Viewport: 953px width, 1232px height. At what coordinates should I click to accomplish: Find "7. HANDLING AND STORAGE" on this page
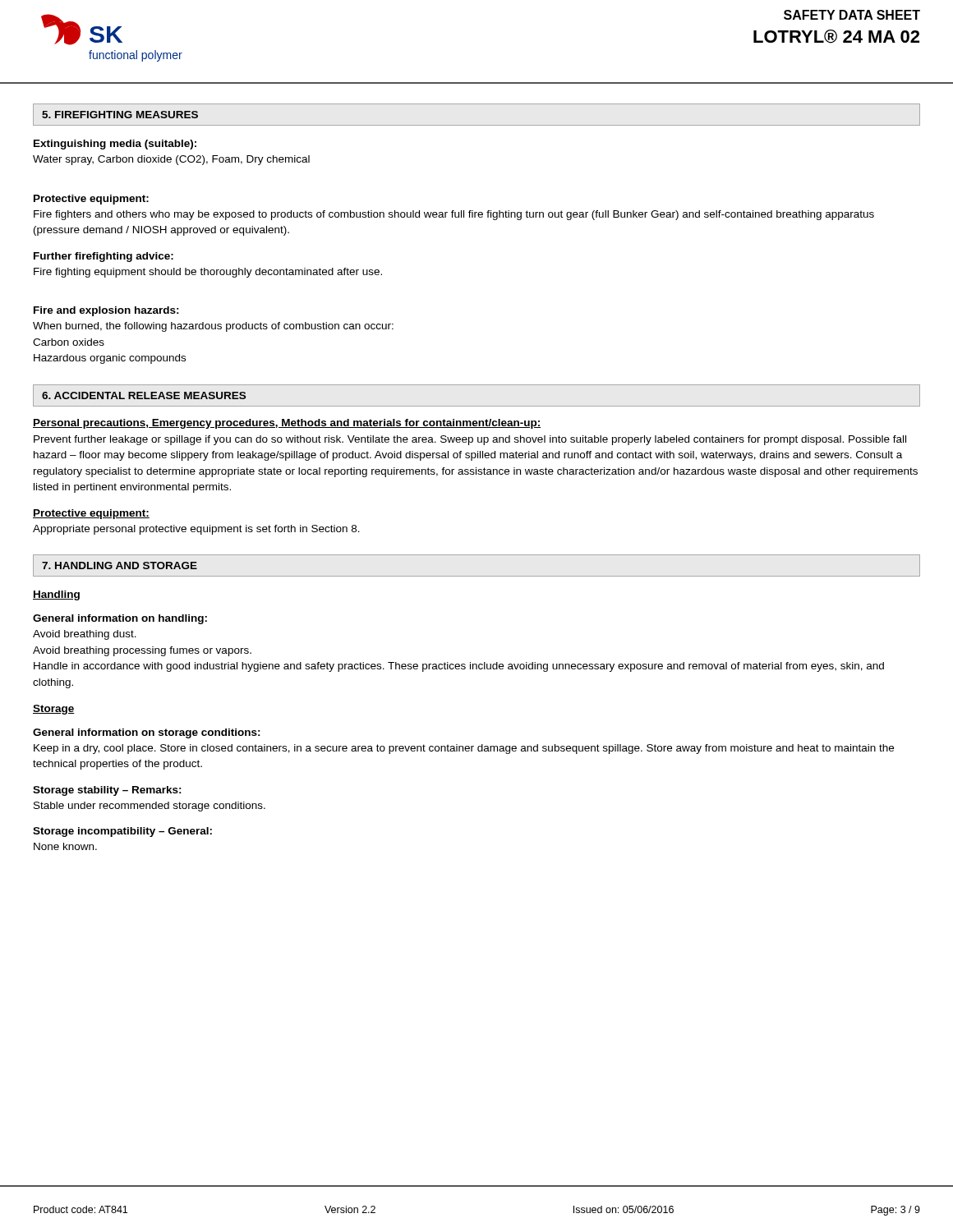[x=120, y=566]
